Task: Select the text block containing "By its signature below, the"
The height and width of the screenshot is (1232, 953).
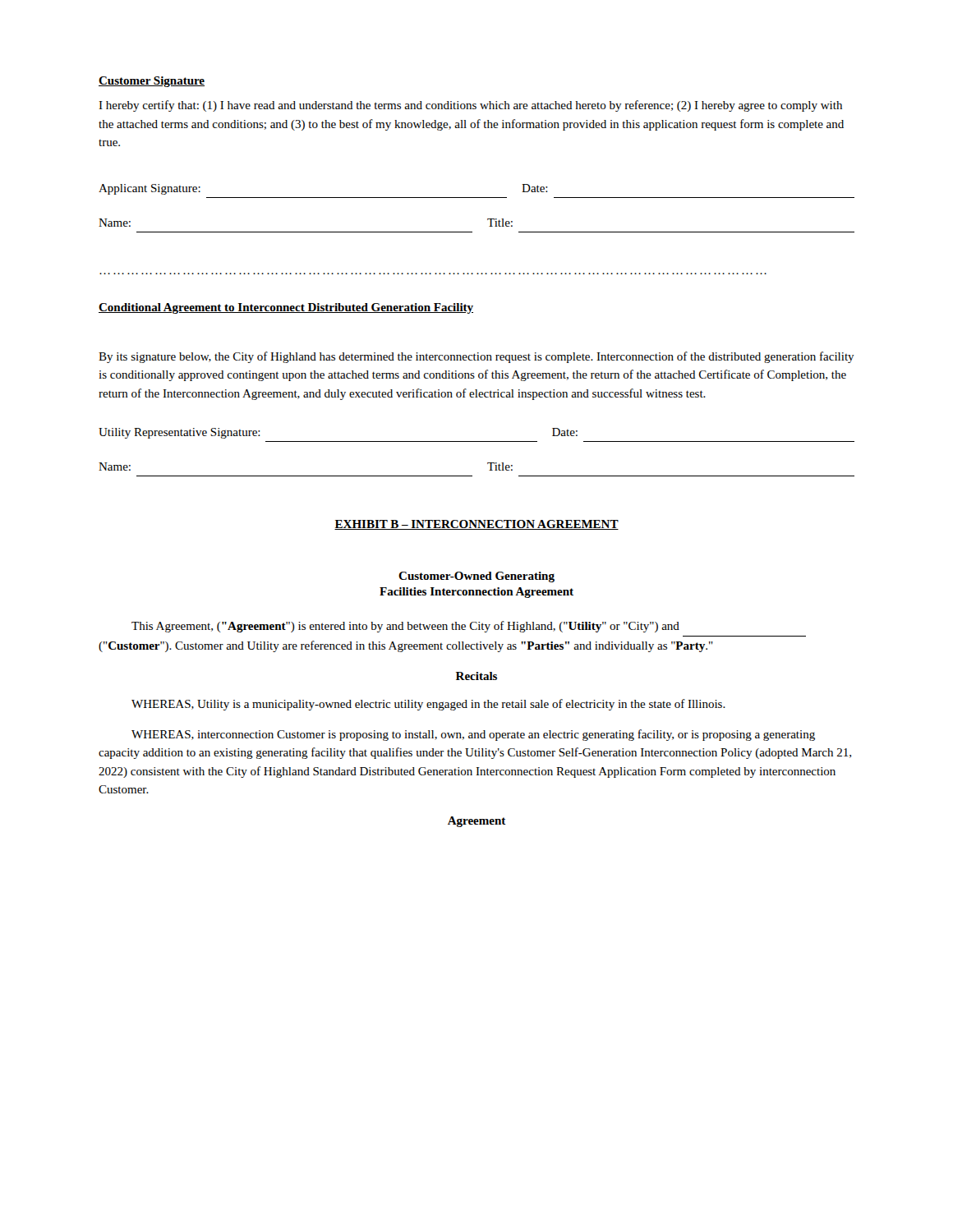Action: pyautogui.click(x=476, y=375)
